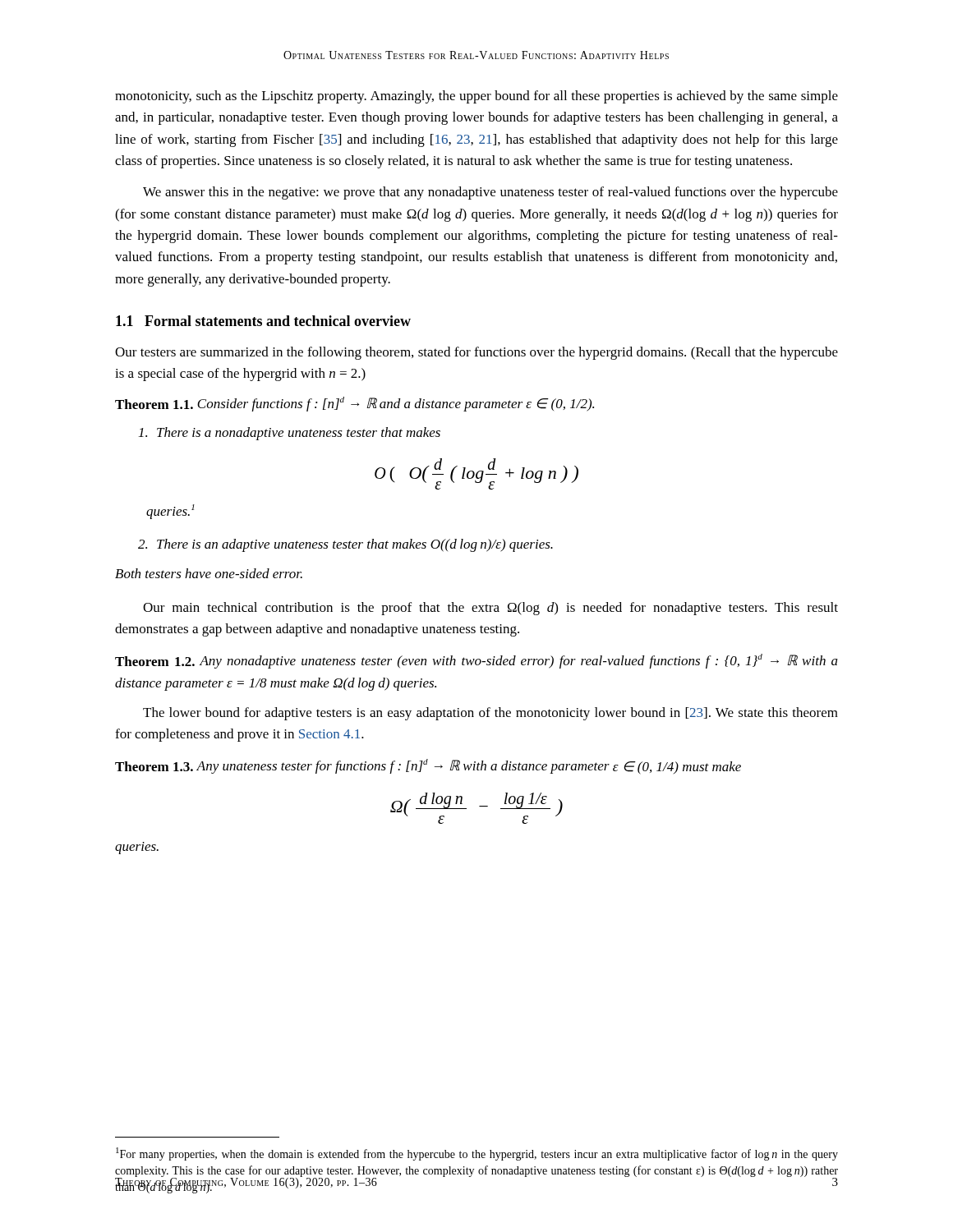Select the list item that reads "2. There is"
This screenshot has width=953, height=1232.
(x=488, y=545)
